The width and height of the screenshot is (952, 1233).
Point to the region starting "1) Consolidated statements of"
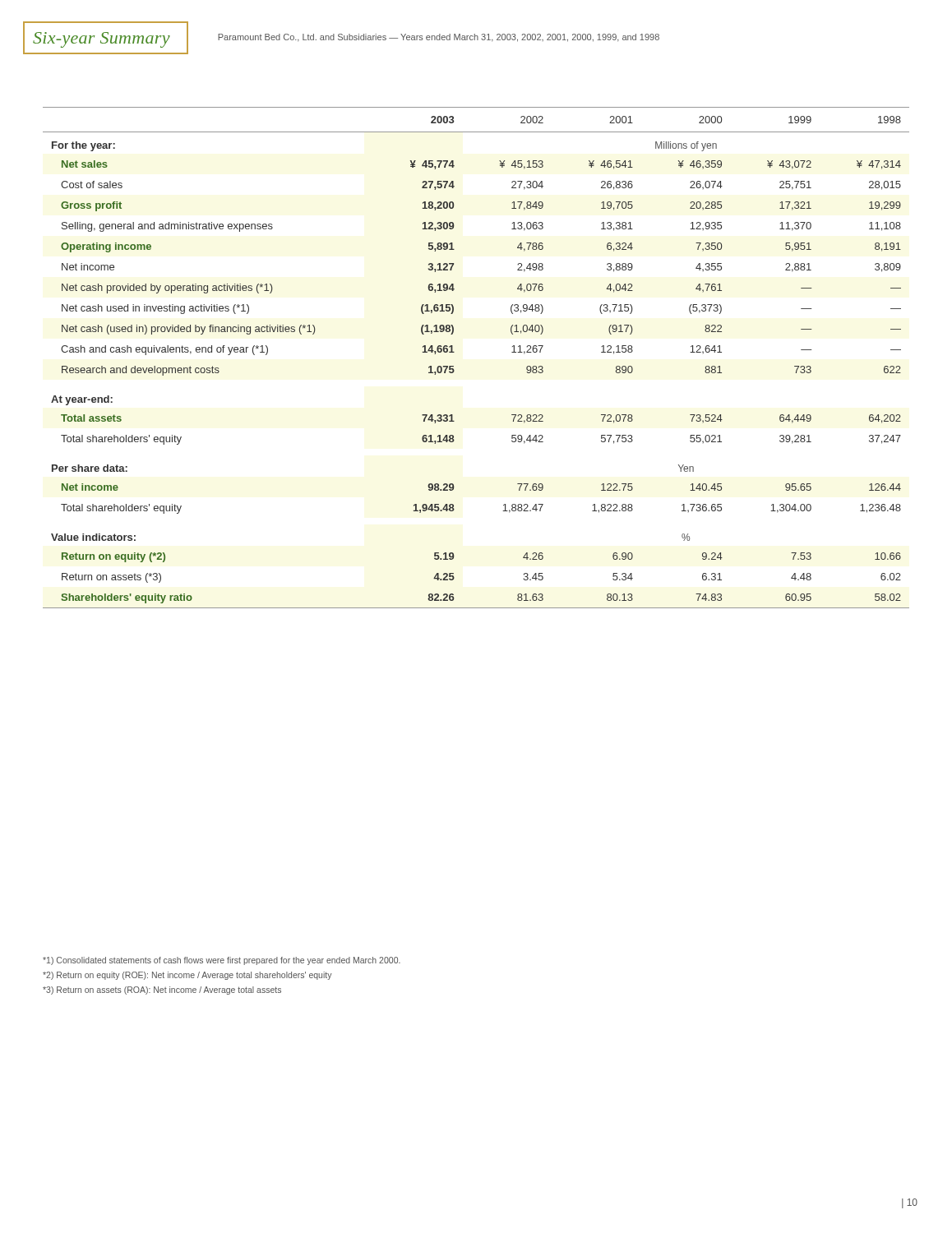[222, 975]
